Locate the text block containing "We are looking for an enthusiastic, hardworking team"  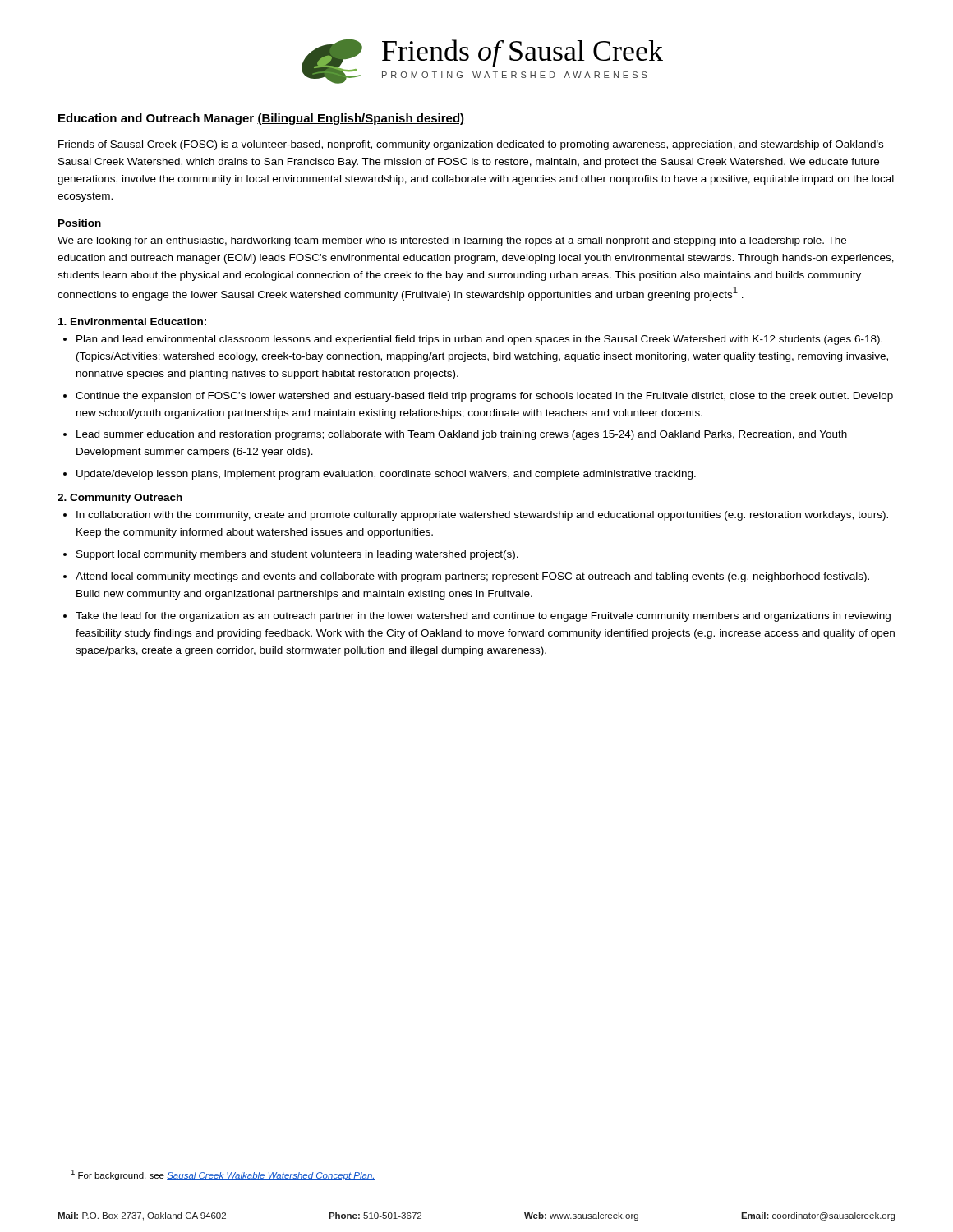476,267
